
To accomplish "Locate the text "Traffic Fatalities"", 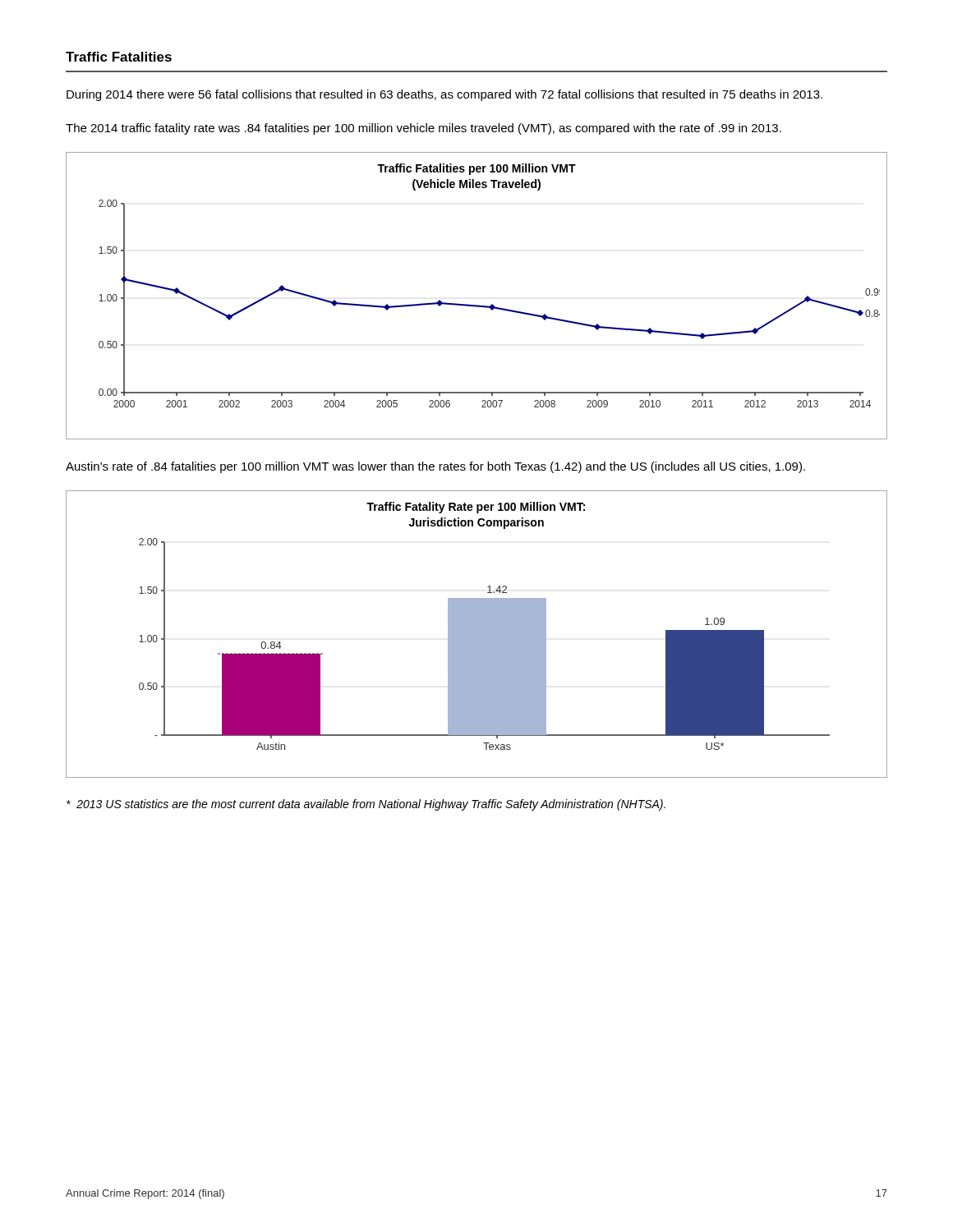I will click(x=119, y=57).
